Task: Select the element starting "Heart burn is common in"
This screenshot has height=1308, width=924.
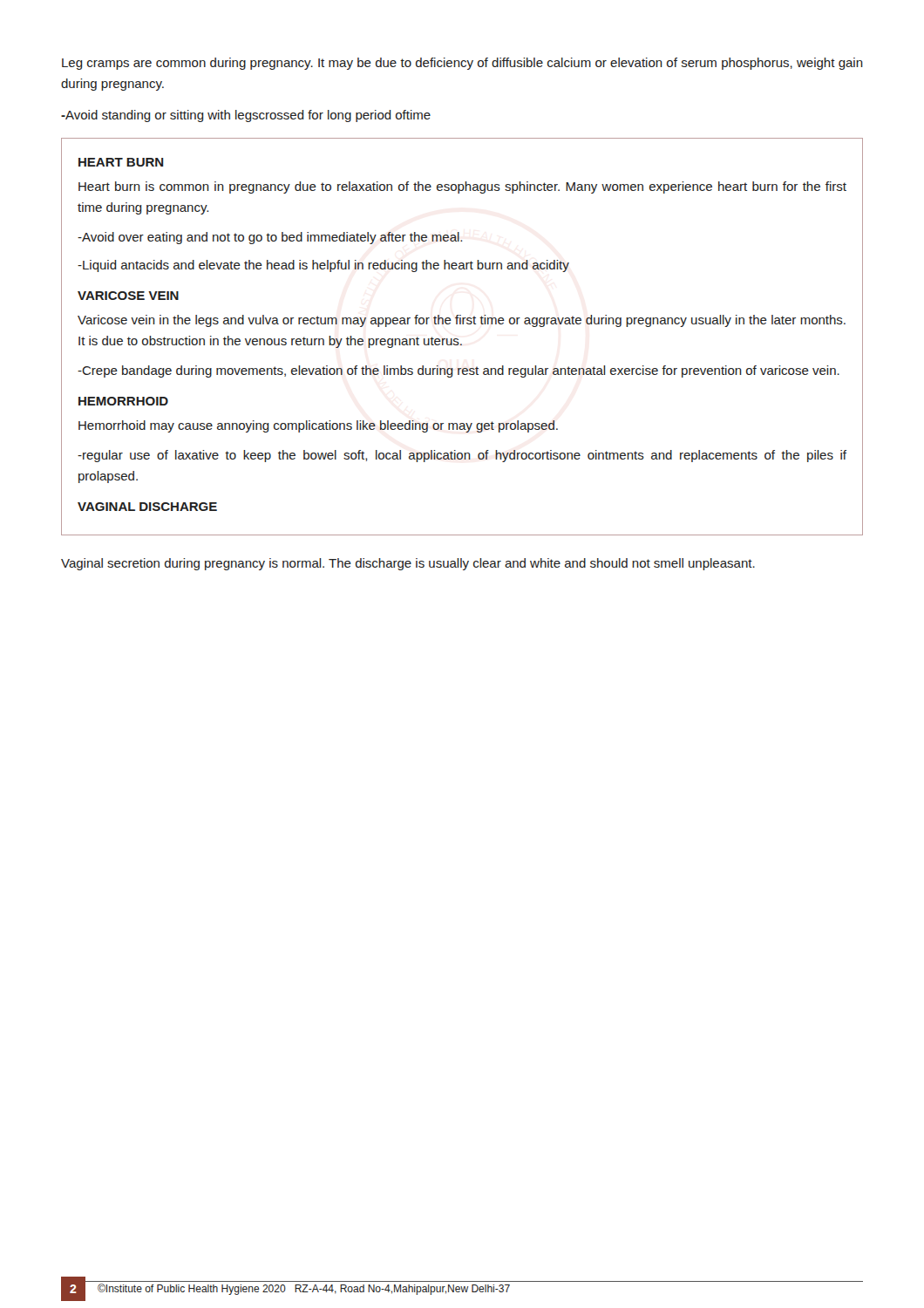Action: click(462, 197)
